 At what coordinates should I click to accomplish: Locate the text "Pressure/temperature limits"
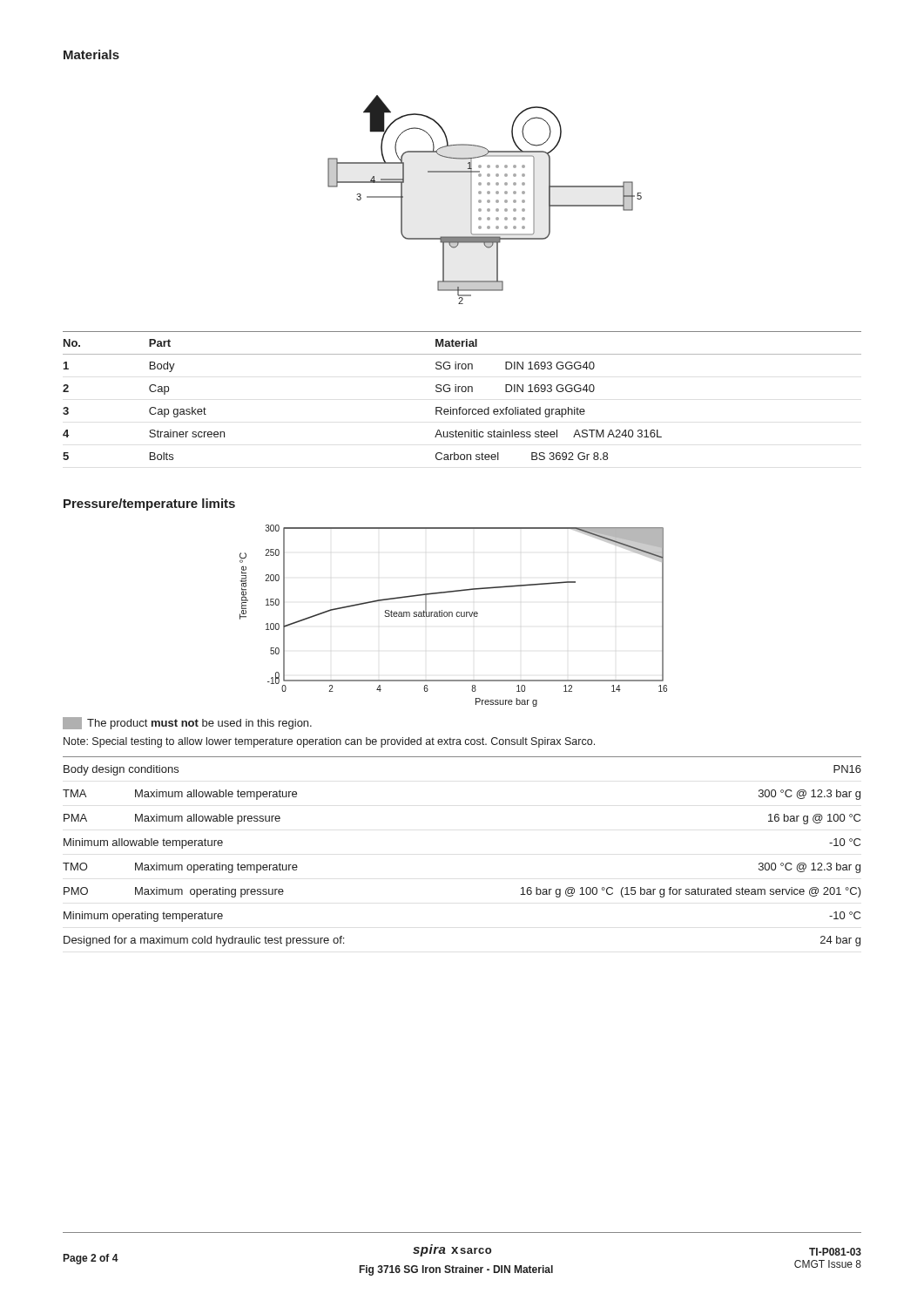149,503
